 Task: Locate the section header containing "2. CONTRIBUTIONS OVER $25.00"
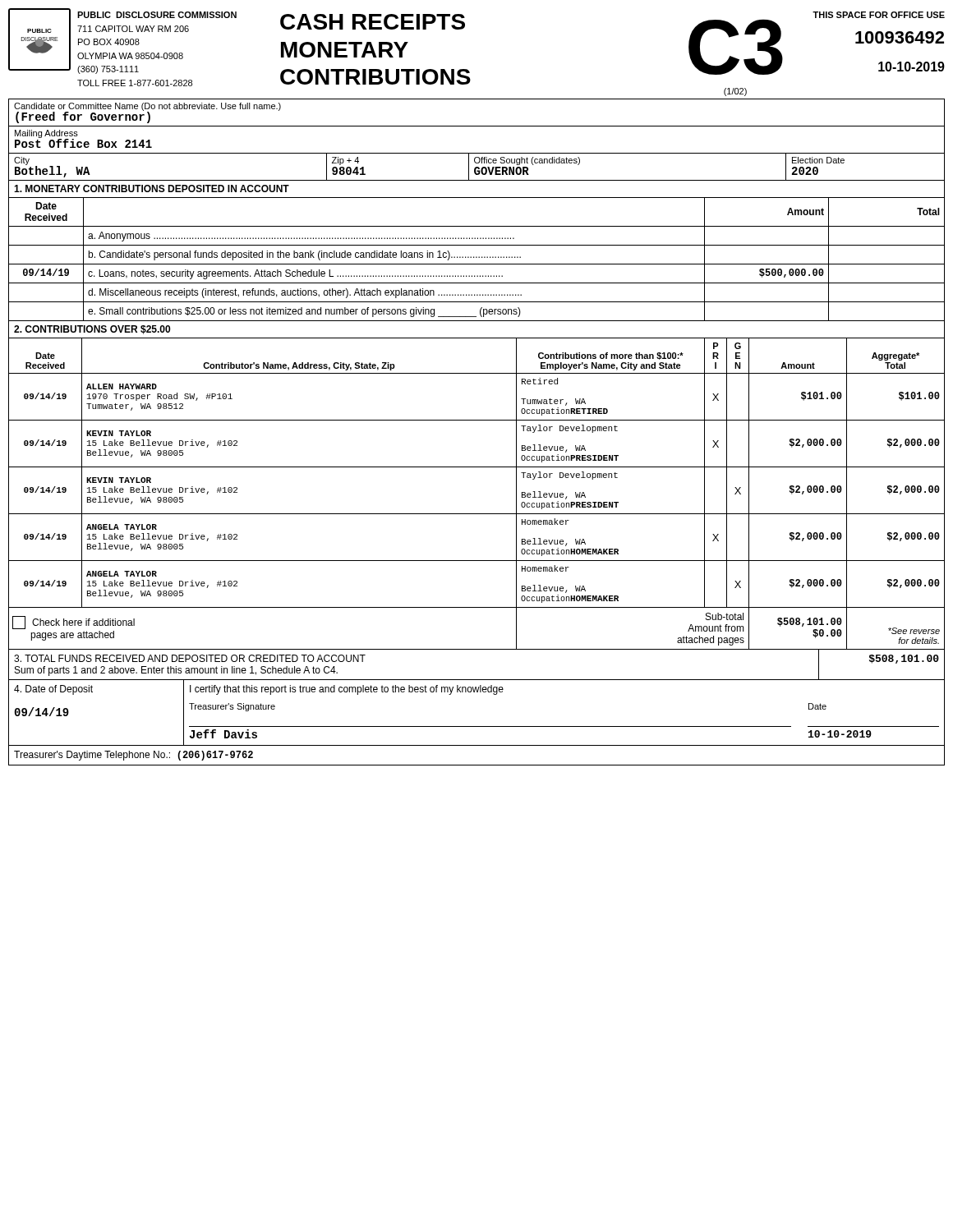(x=92, y=329)
